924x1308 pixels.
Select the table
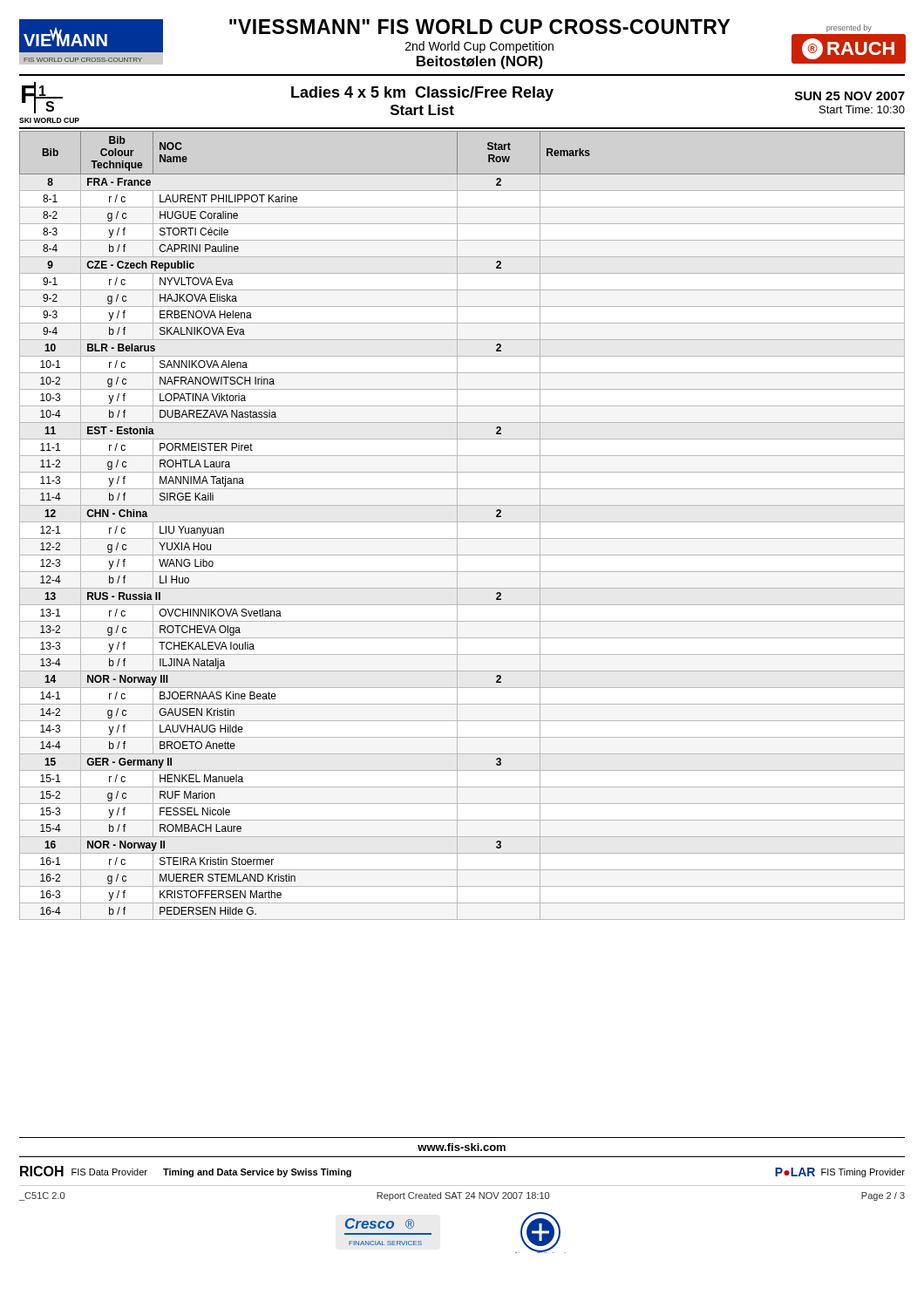click(x=462, y=525)
